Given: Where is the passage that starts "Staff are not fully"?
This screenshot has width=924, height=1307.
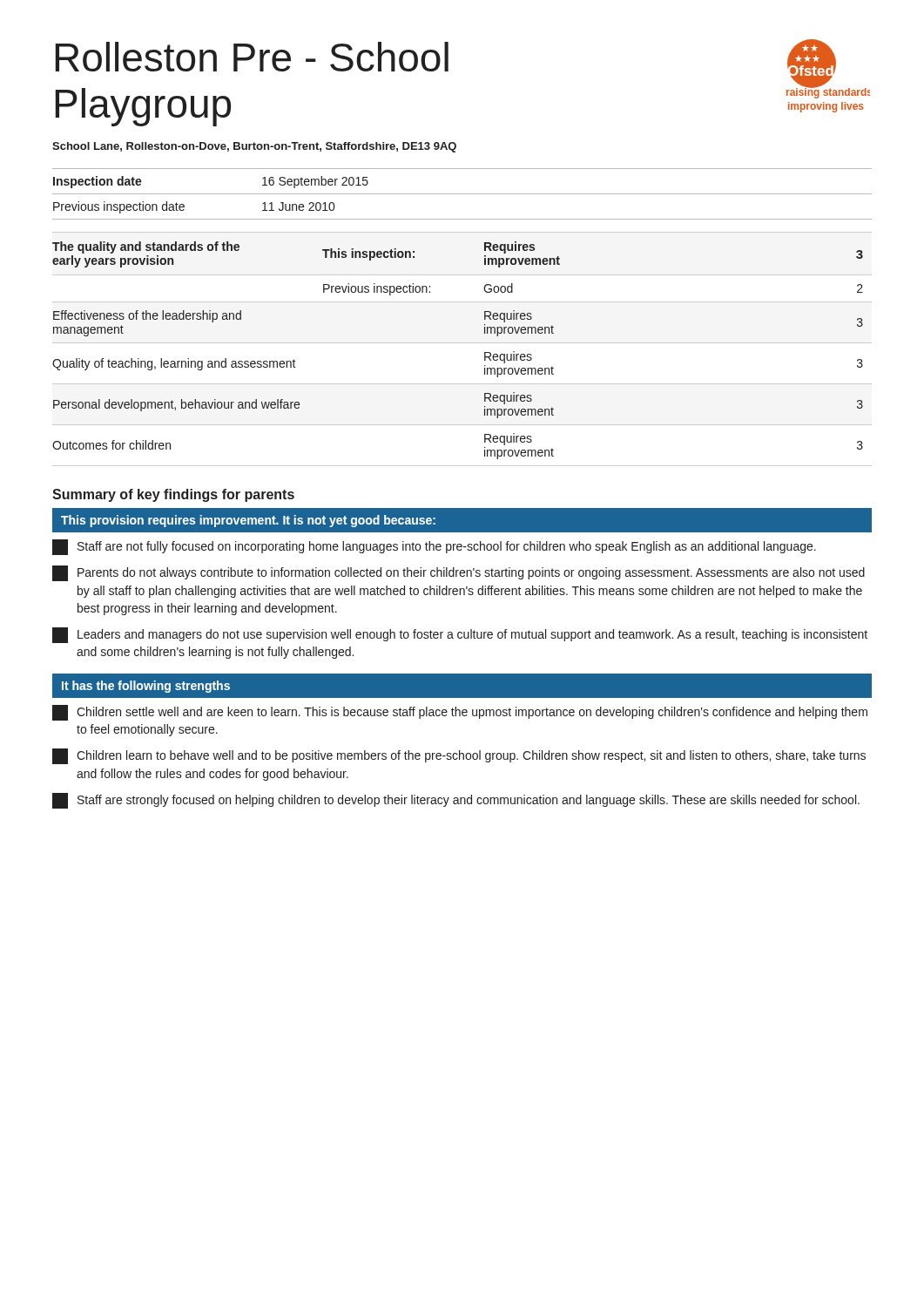Looking at the screenshot, I should coord(462,546).
